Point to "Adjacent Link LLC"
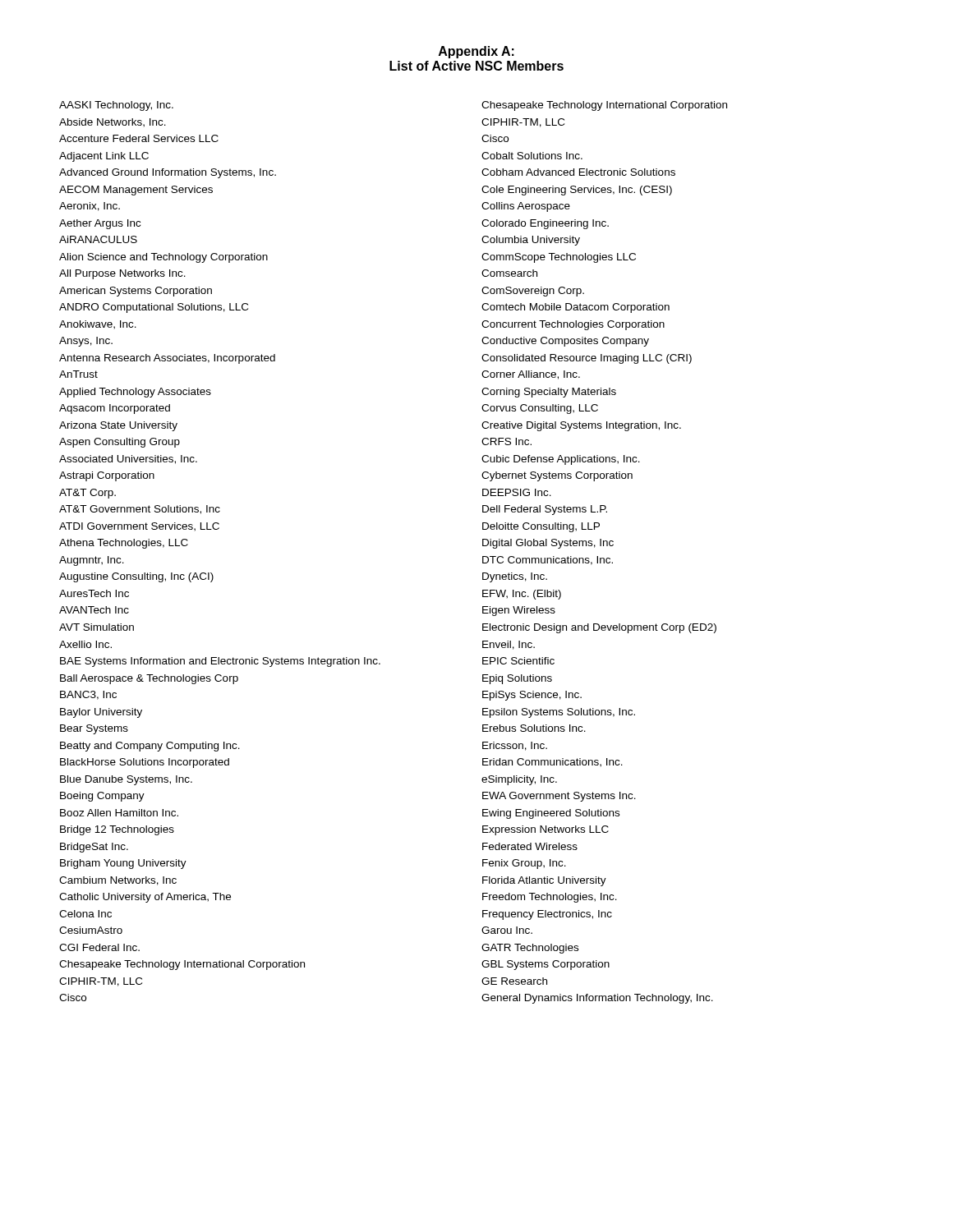This screenshot has width=953, height=1232. point(104,155)
